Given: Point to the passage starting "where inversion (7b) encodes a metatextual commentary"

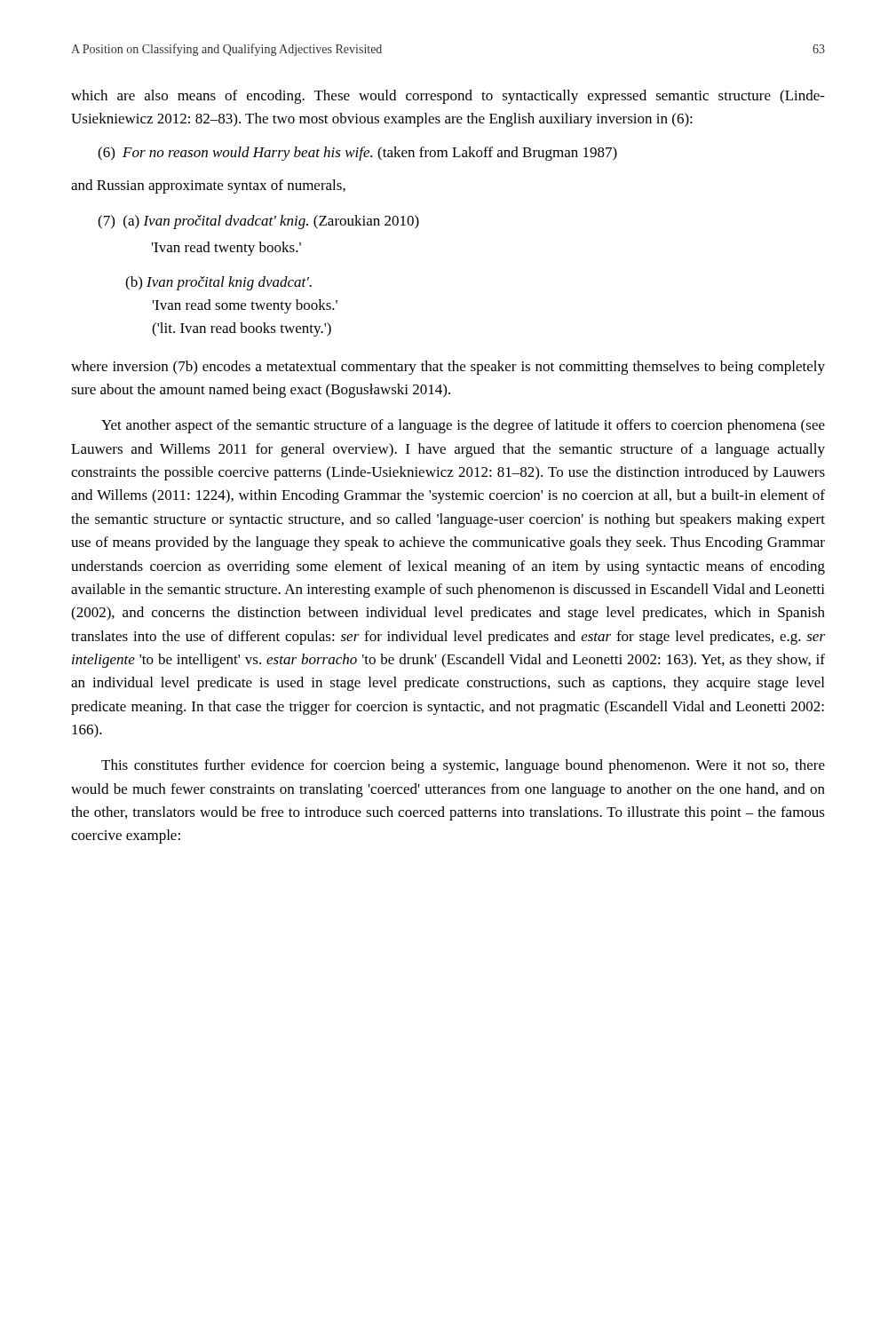Looking at the screenshot, I should (x=448, y=378).
